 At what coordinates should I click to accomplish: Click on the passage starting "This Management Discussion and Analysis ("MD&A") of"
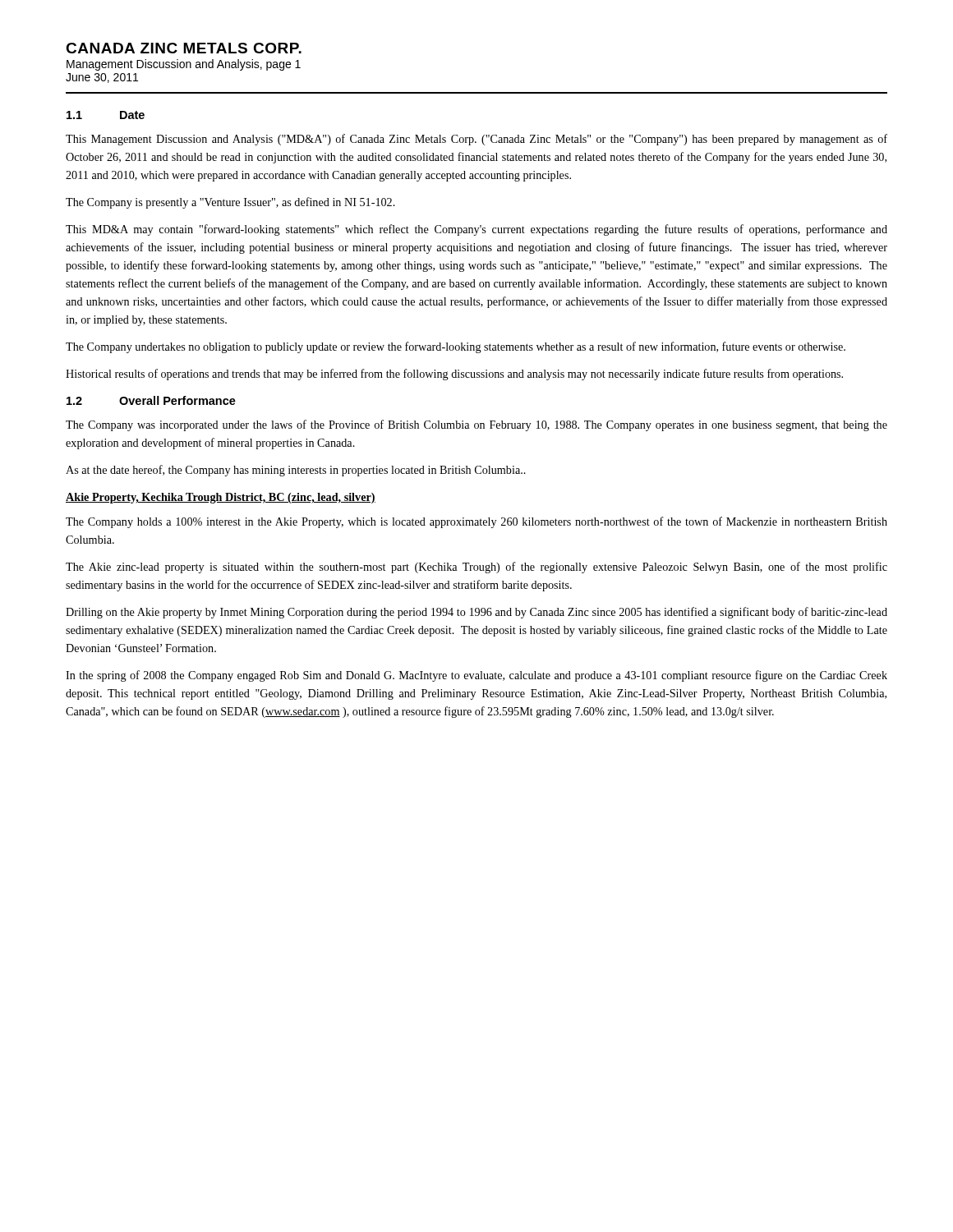click(x=476, y=157)
